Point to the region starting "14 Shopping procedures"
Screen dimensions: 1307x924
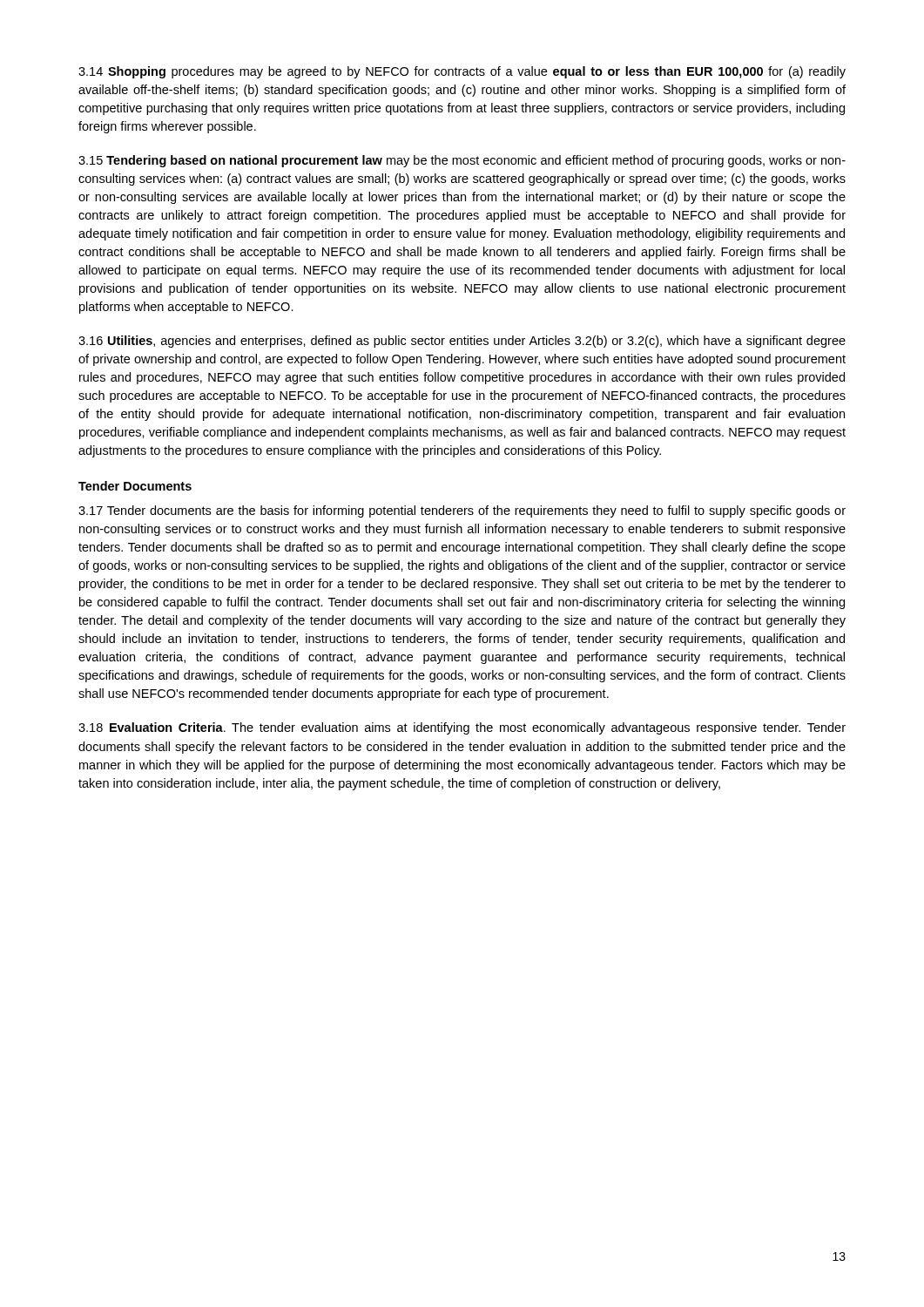462,99
